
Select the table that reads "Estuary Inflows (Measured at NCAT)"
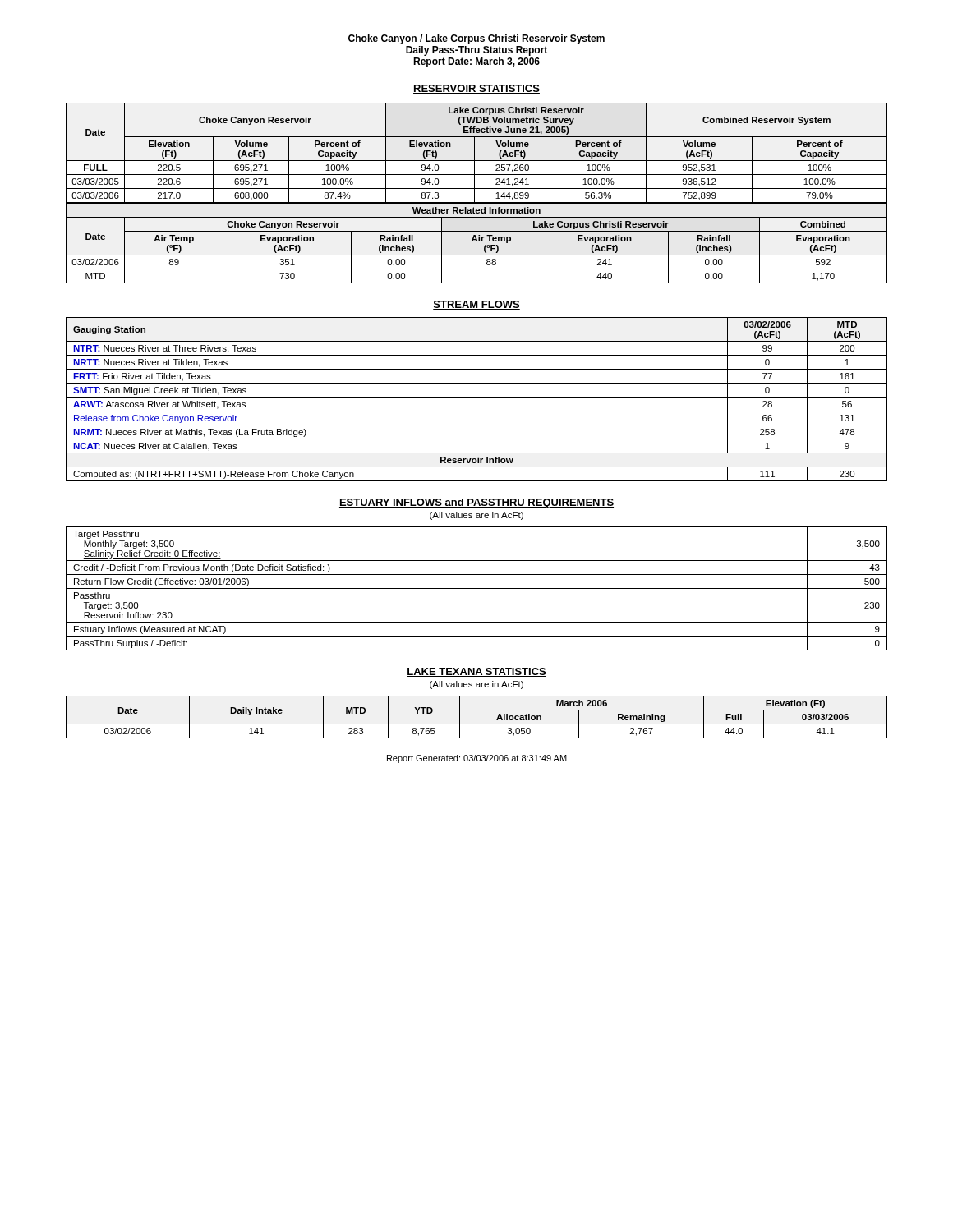[x=476, y=588]
